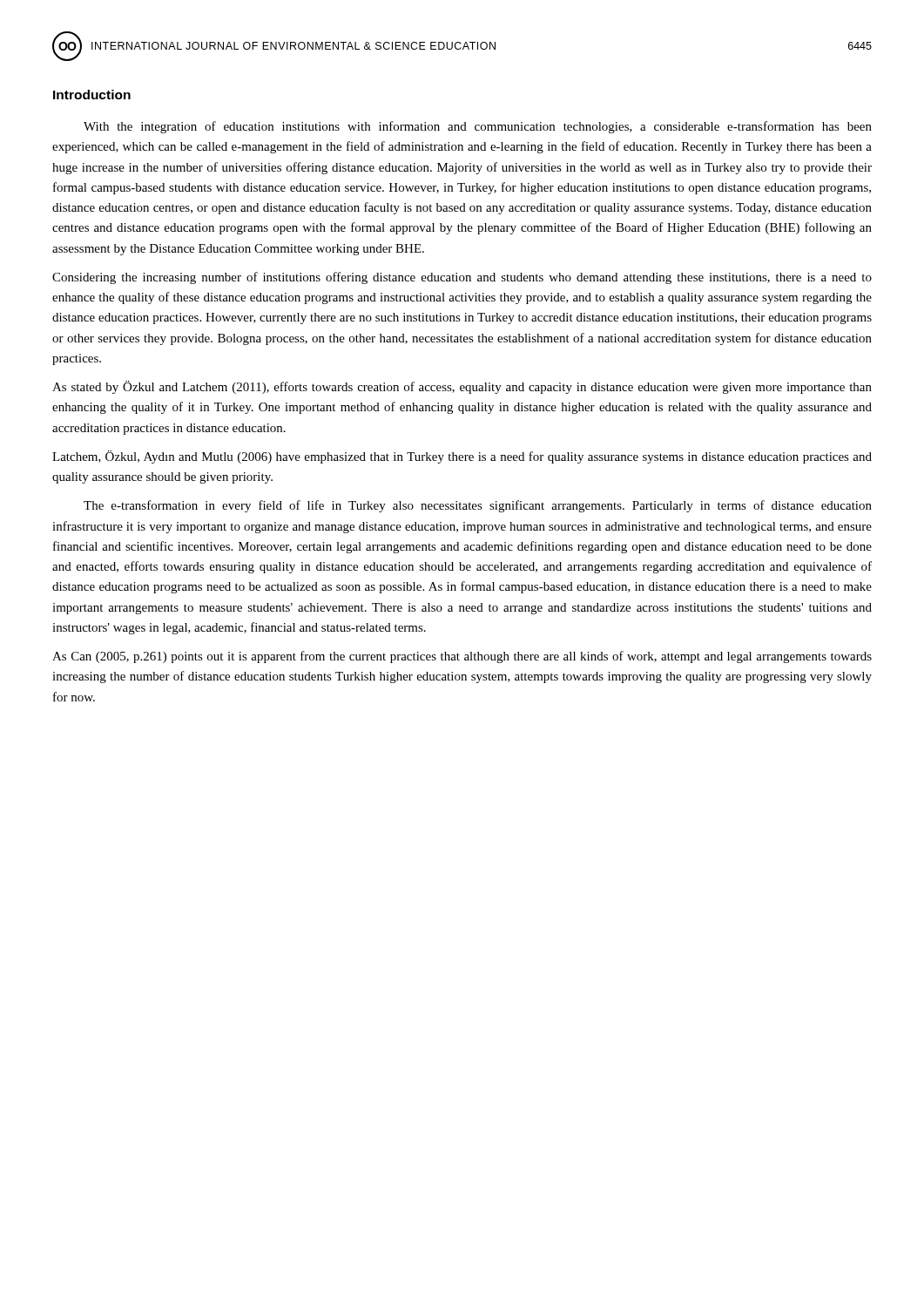Locate the text block that says "Considering the increasing number of institutions offering"

pos(462,317)
